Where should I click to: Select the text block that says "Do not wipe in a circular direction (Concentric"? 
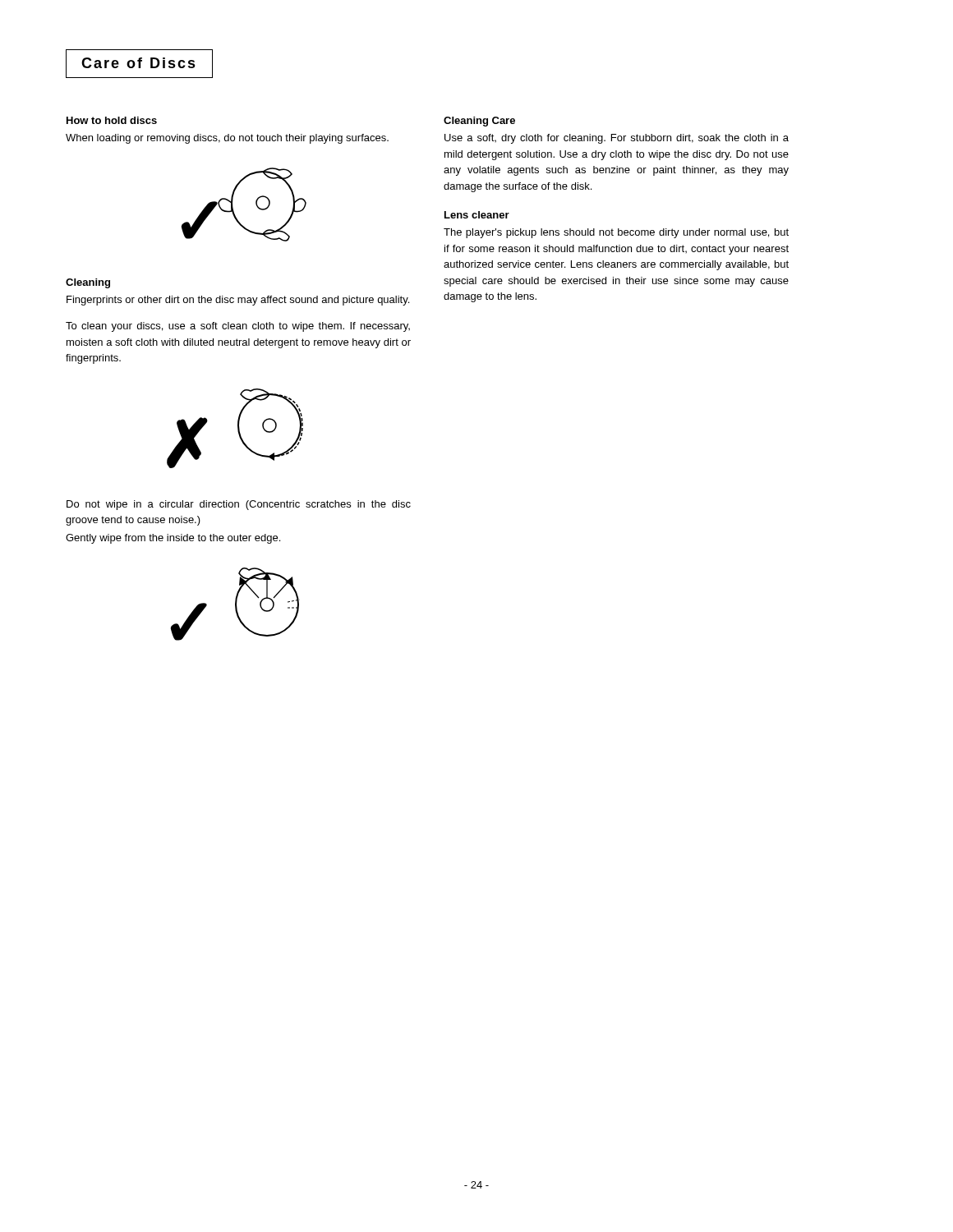point(239,505)
